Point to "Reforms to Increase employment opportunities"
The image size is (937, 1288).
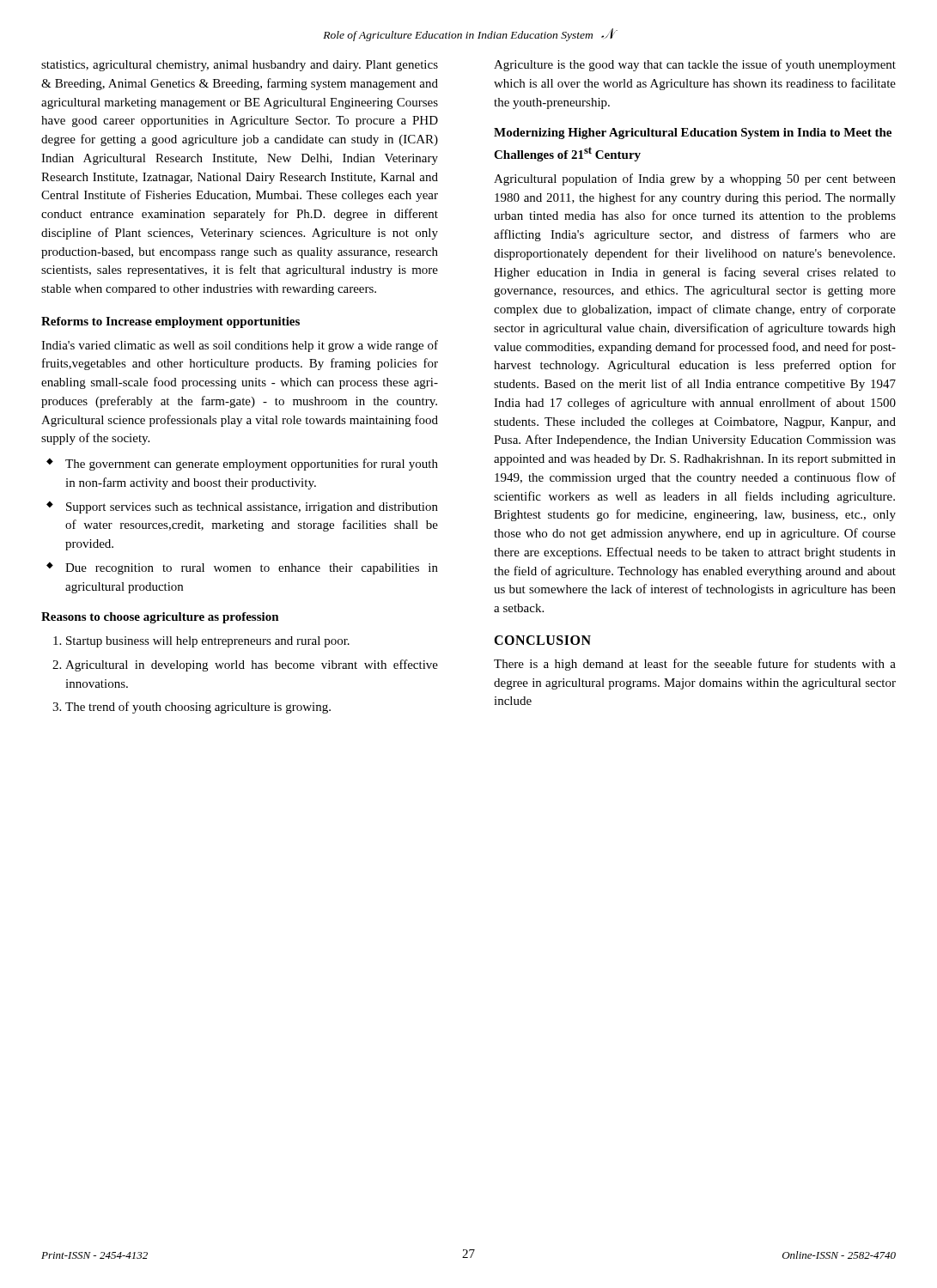tap(171, 321)
